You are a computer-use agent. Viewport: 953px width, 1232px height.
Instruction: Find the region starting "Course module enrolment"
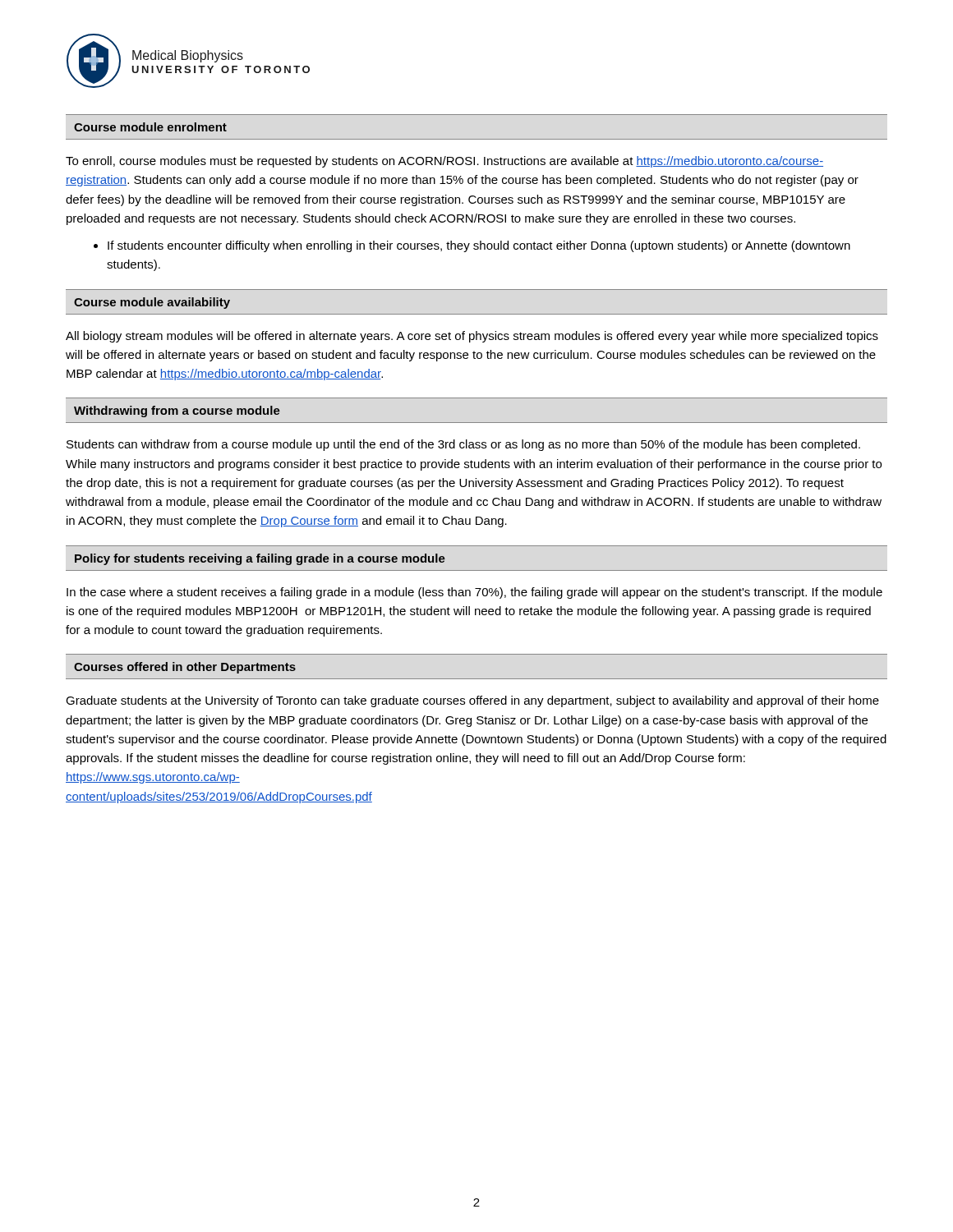click(150, 127)
